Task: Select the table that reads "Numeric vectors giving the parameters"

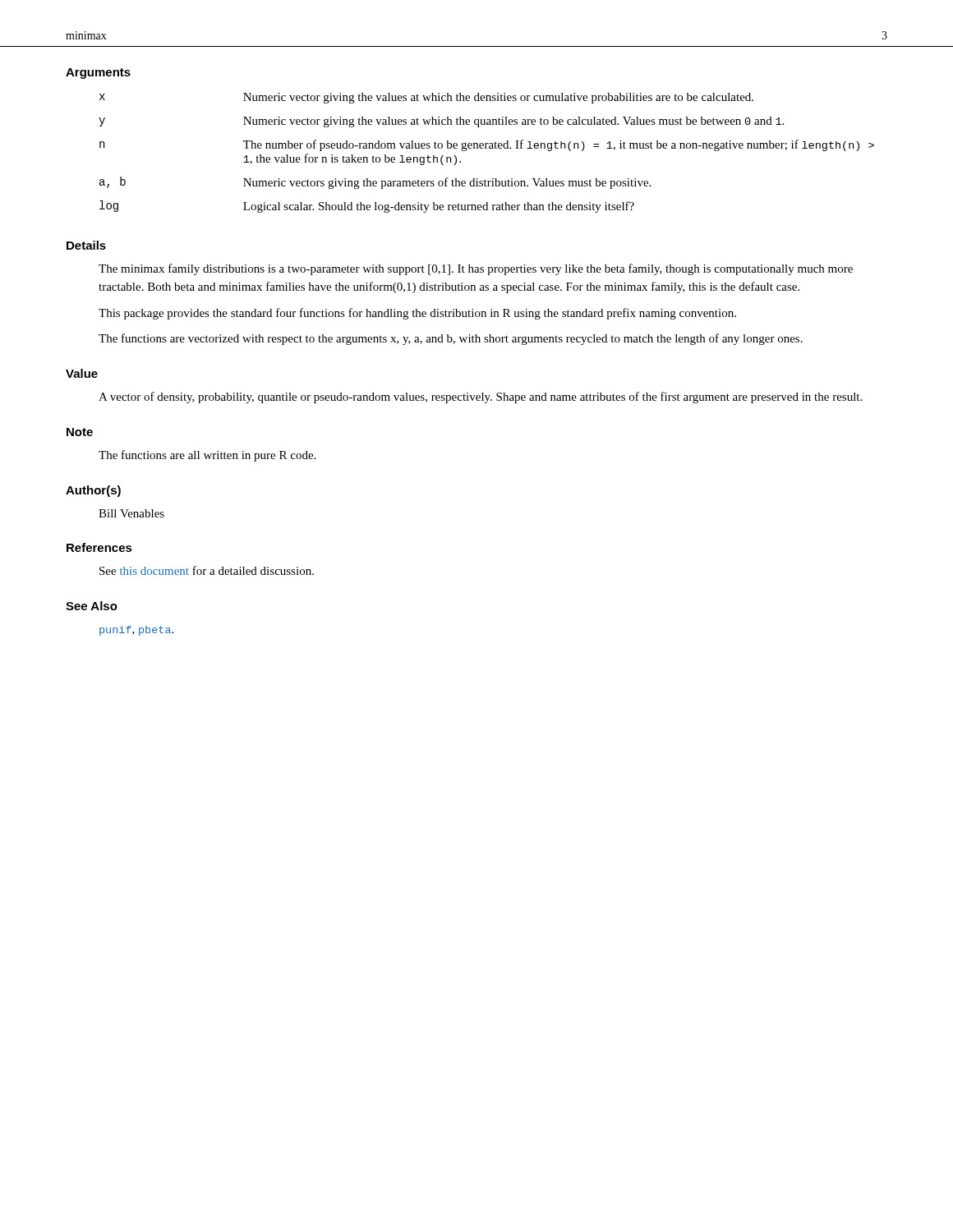Action: 476,154
